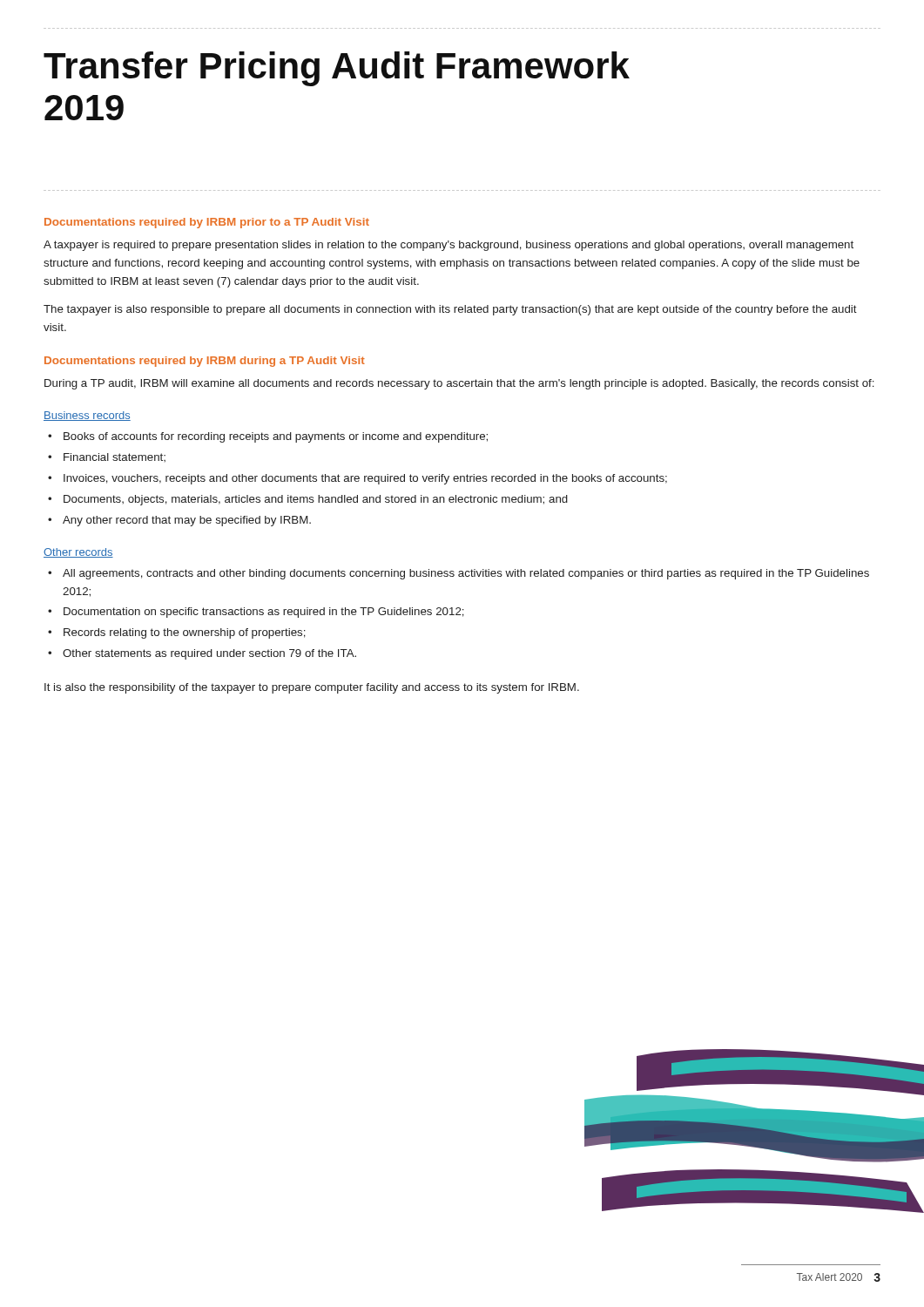Locate the text "• Financial statement;"
Image resolution: width=924 pixels, height=1307 pixels.
click(x=107, y=458)
